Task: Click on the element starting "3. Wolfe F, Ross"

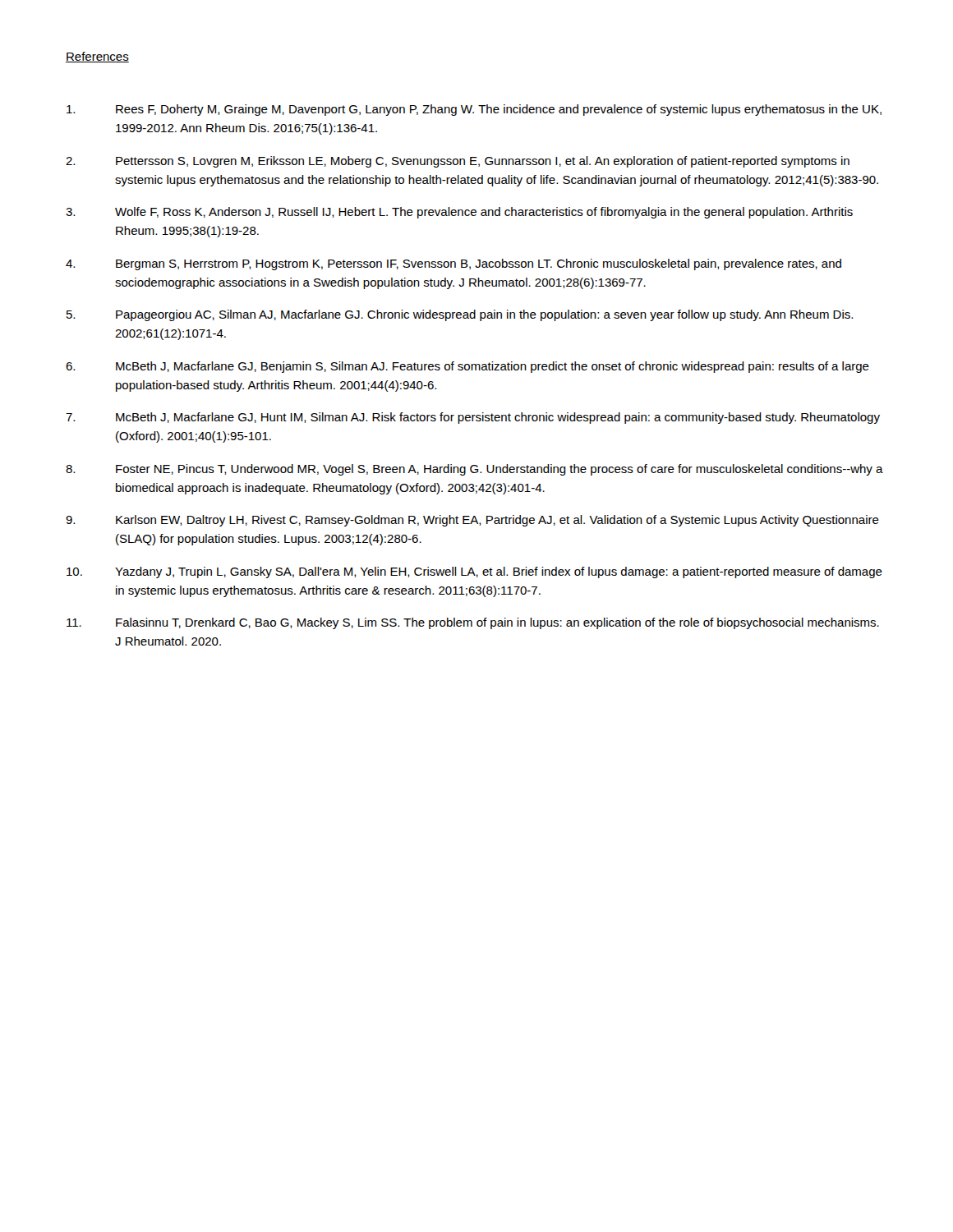Action: (x=476, y=221)
